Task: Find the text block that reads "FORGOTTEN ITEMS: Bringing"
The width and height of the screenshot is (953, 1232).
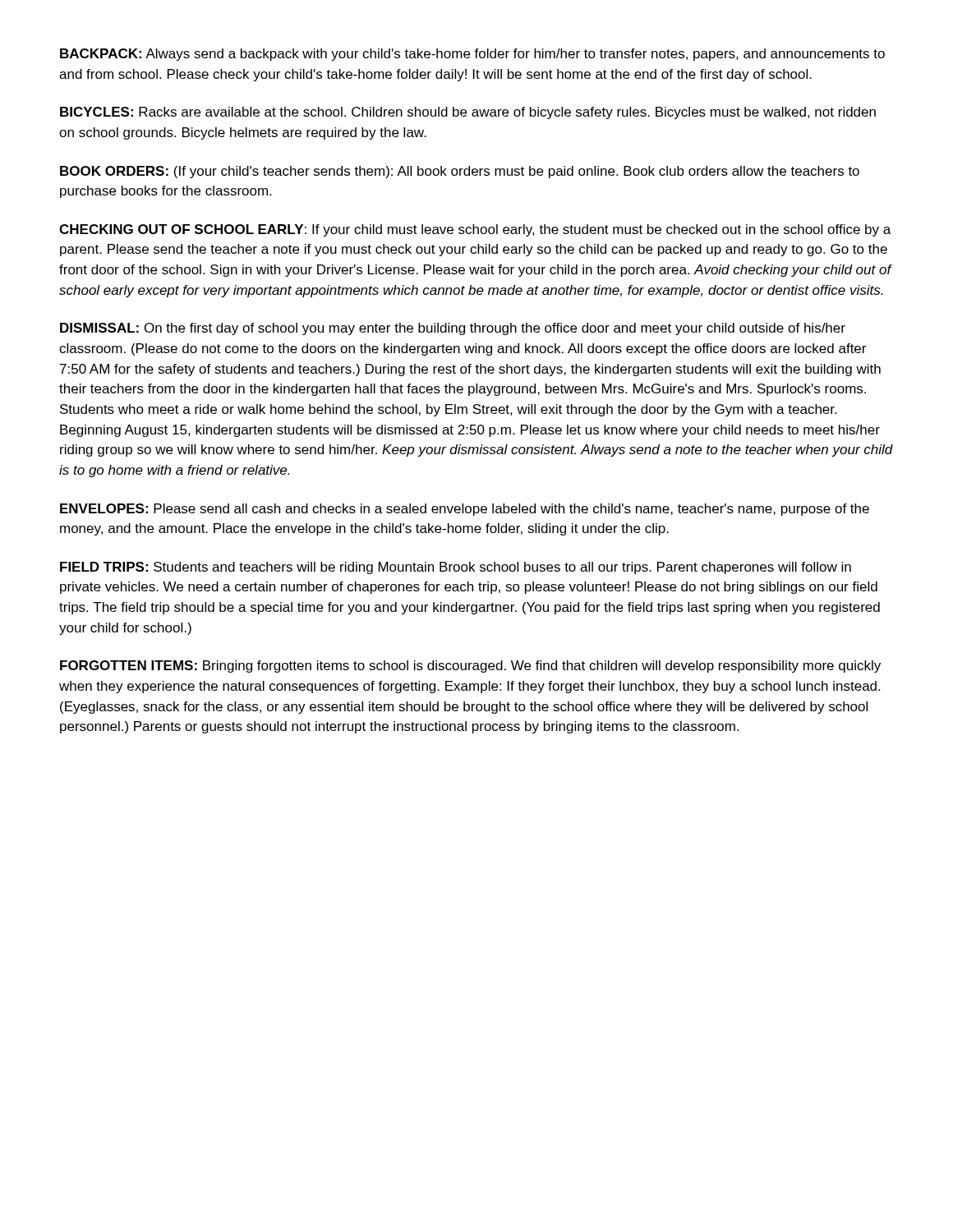Action: pyautogui.click(x=470, y=696)
